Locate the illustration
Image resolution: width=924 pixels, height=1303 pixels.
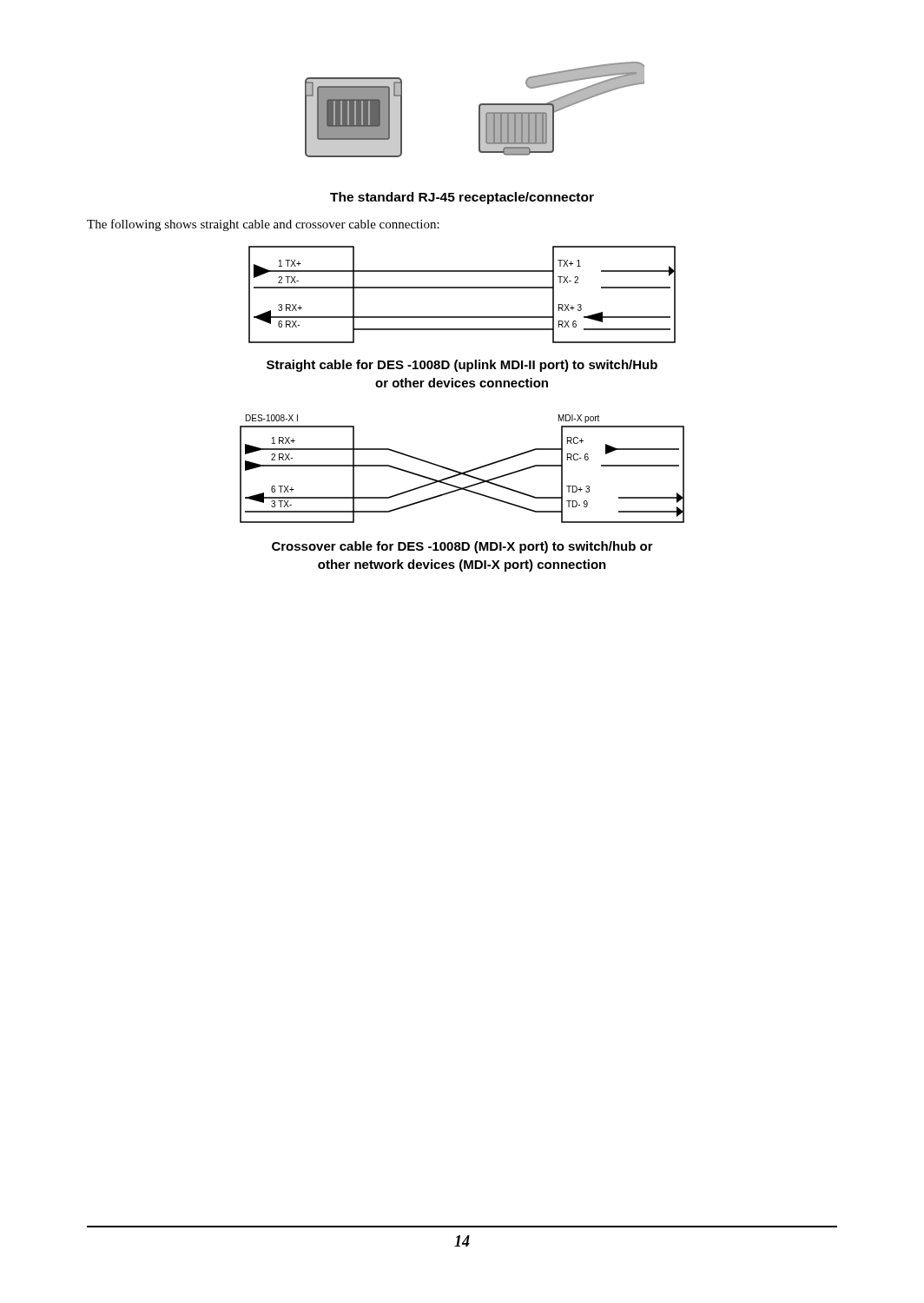point(462,117)
